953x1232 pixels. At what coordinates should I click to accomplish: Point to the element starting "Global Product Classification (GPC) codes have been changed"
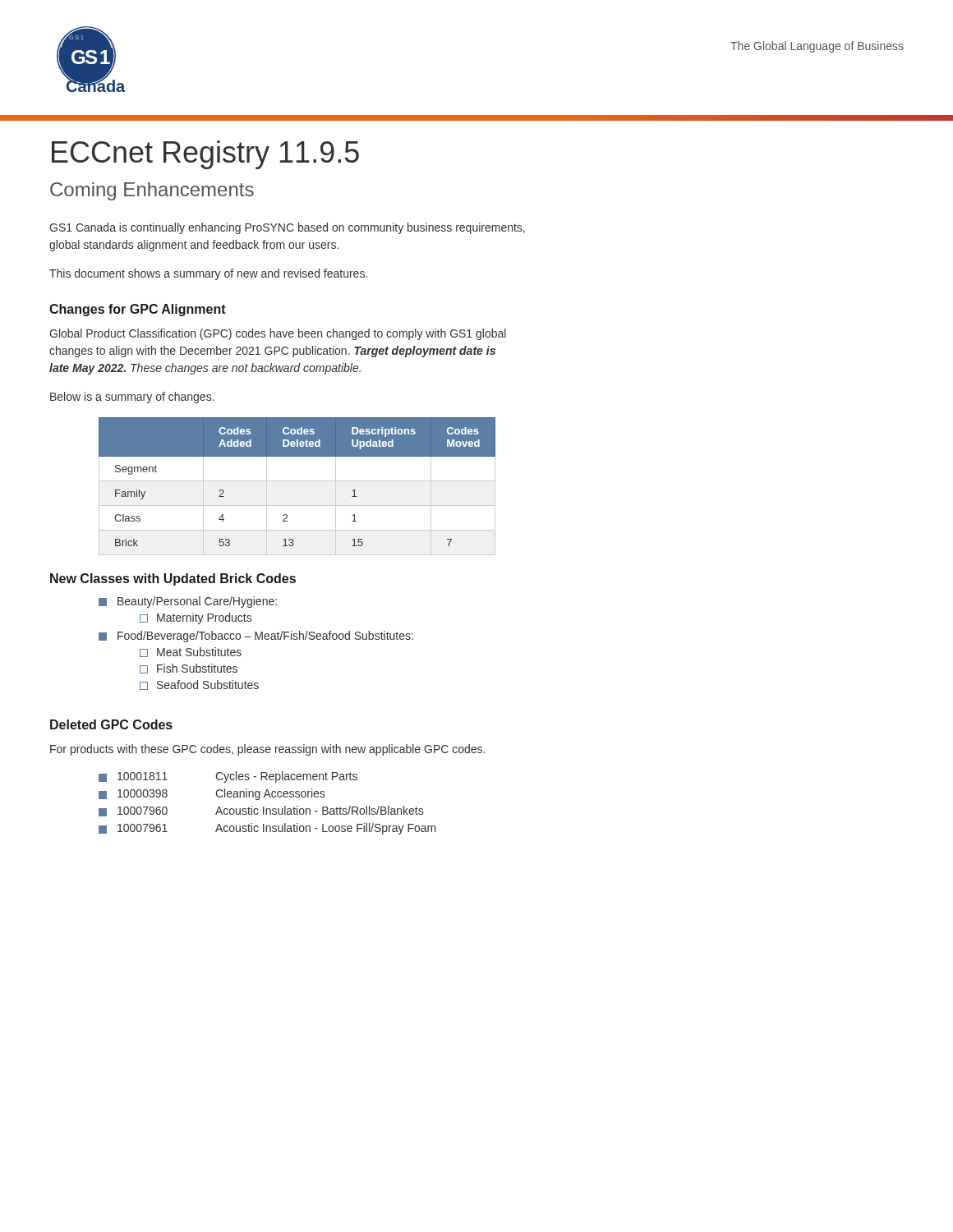278,351
